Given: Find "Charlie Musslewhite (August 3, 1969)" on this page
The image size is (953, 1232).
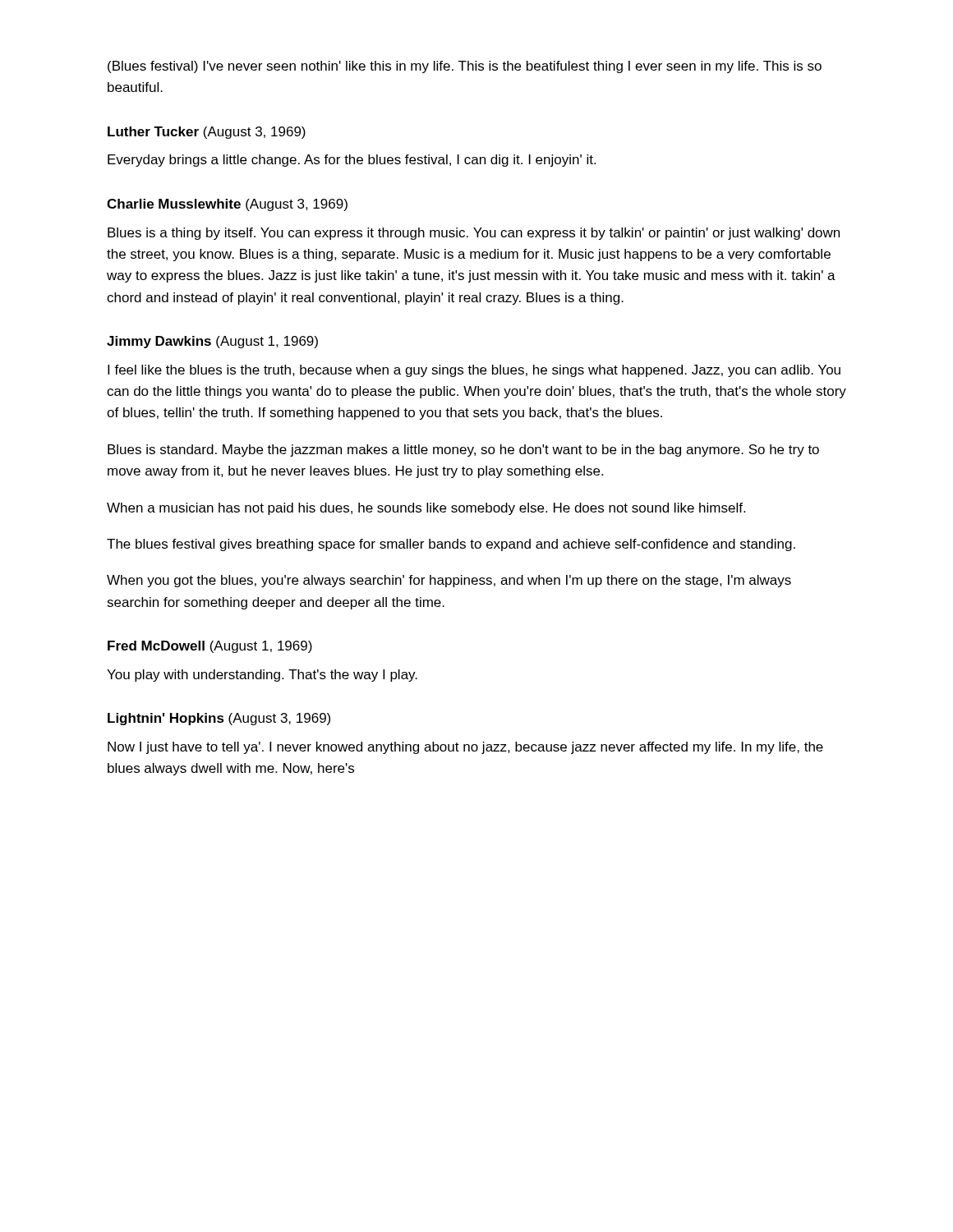Looking at the screenshot, I should [228, 204].
